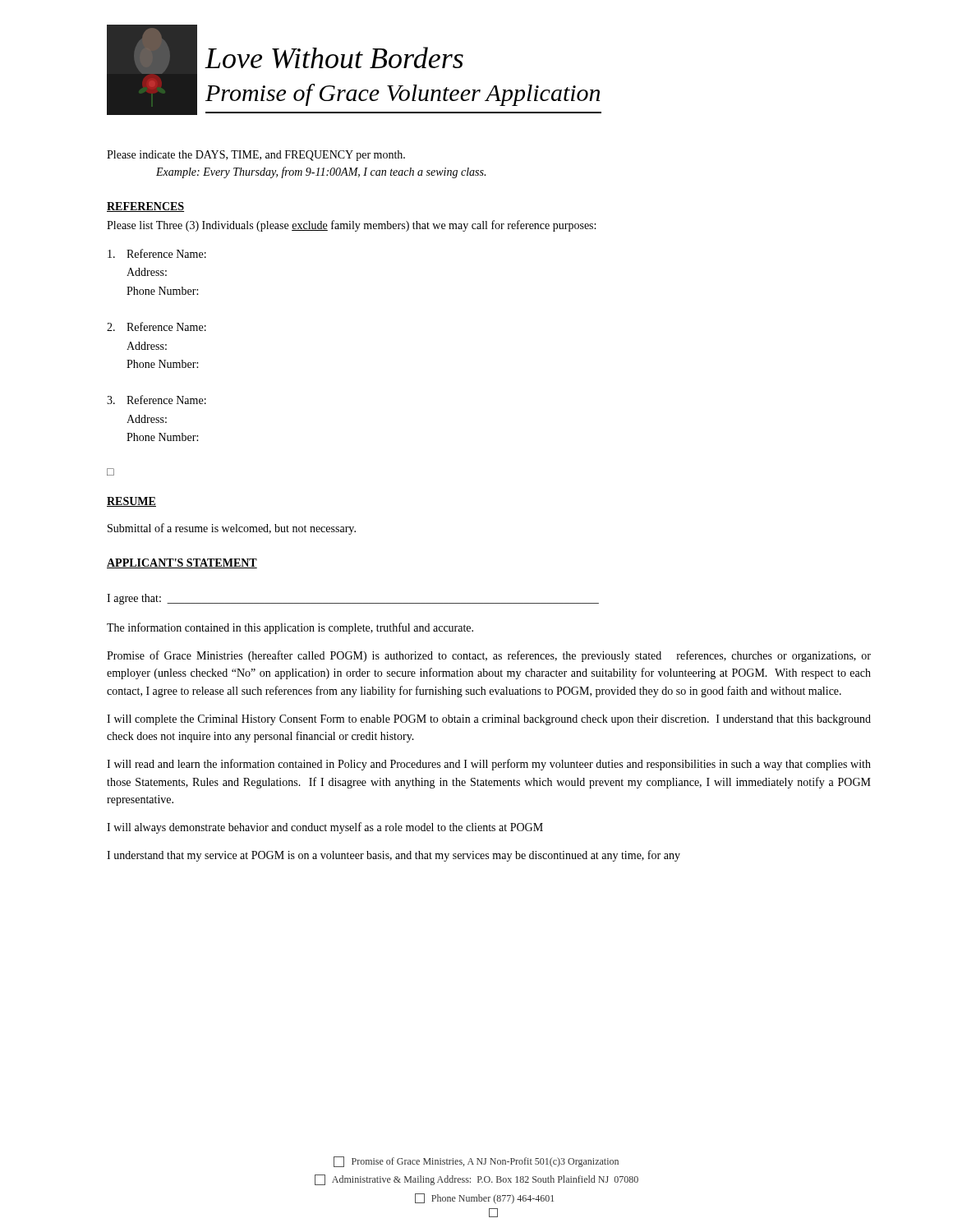Click on the block starting "Please indicate the"
This screenshot has width=953, height=1232.
coord(297,163)
